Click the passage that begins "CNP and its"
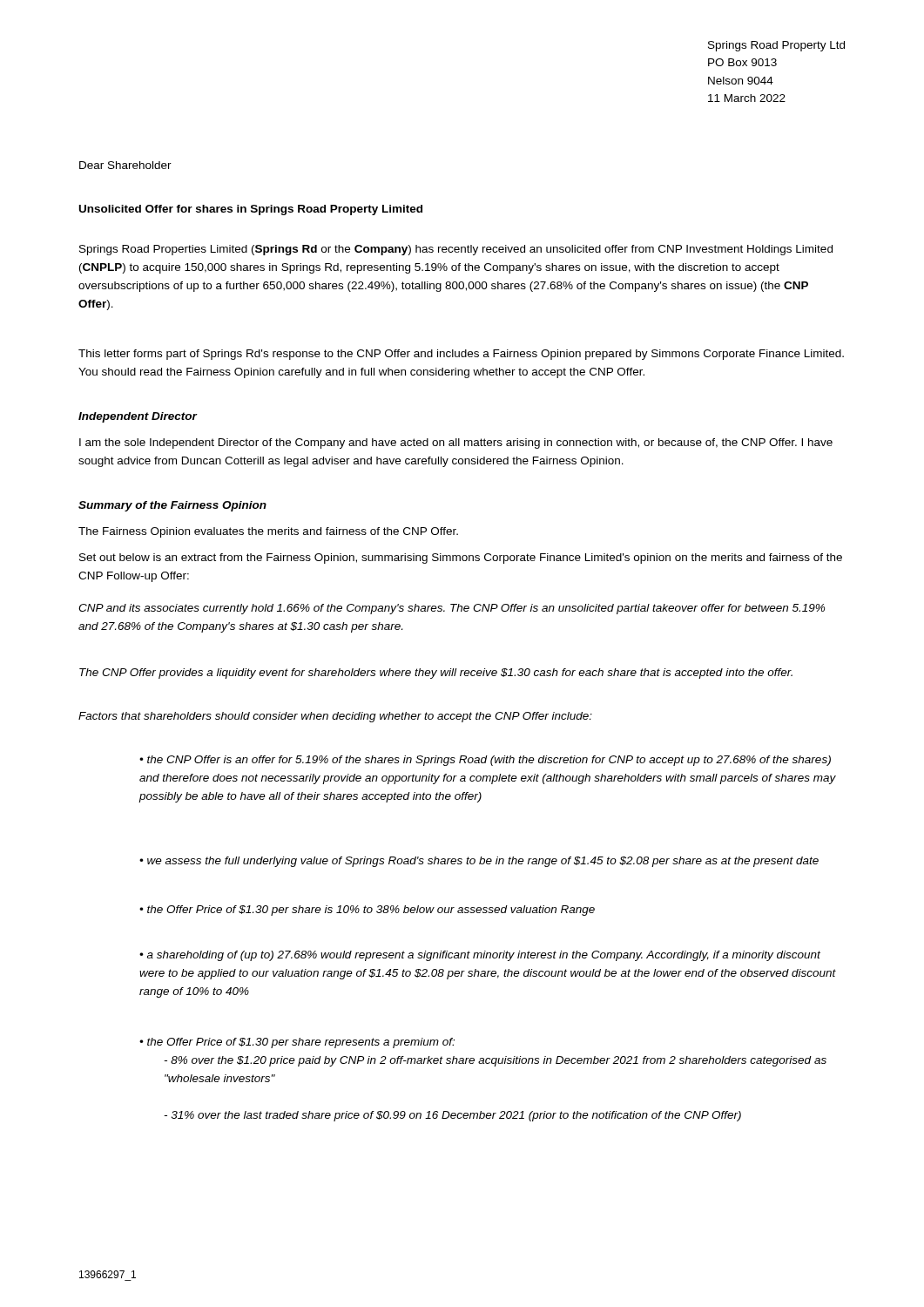 pos(452,617)
